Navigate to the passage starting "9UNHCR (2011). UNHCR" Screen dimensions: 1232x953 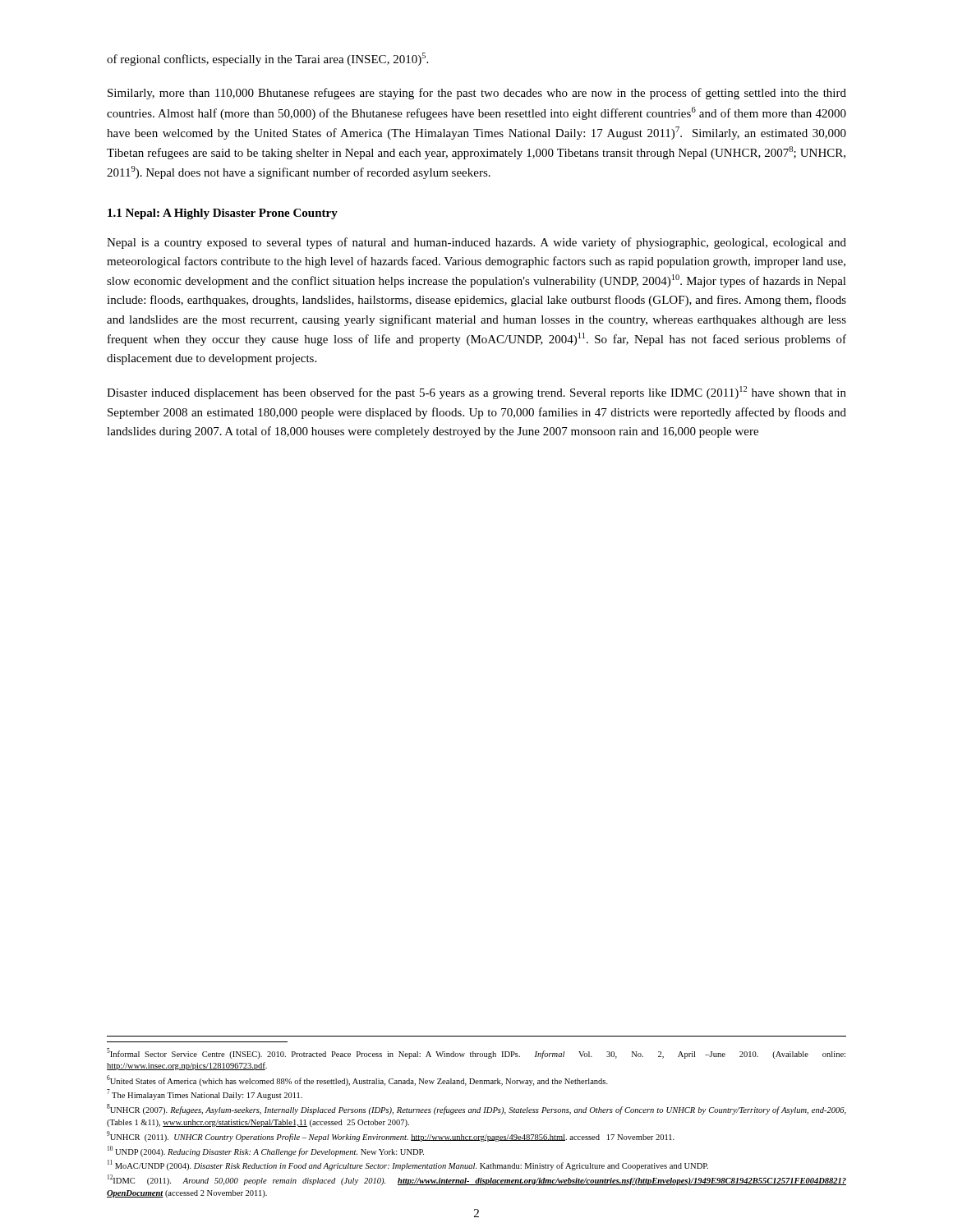point(391,1136)
